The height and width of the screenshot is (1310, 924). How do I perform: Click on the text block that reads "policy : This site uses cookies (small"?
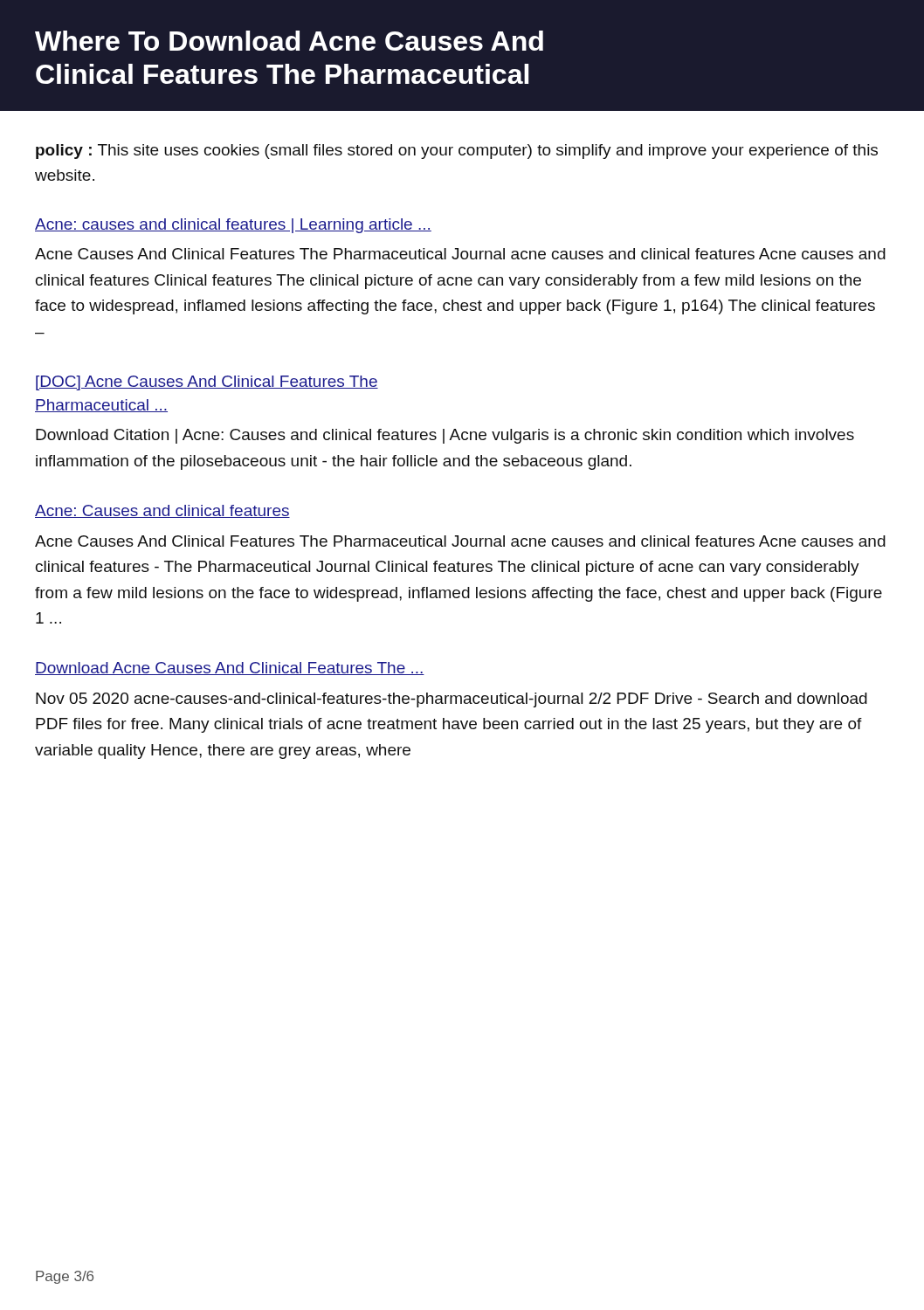[457, 162]
